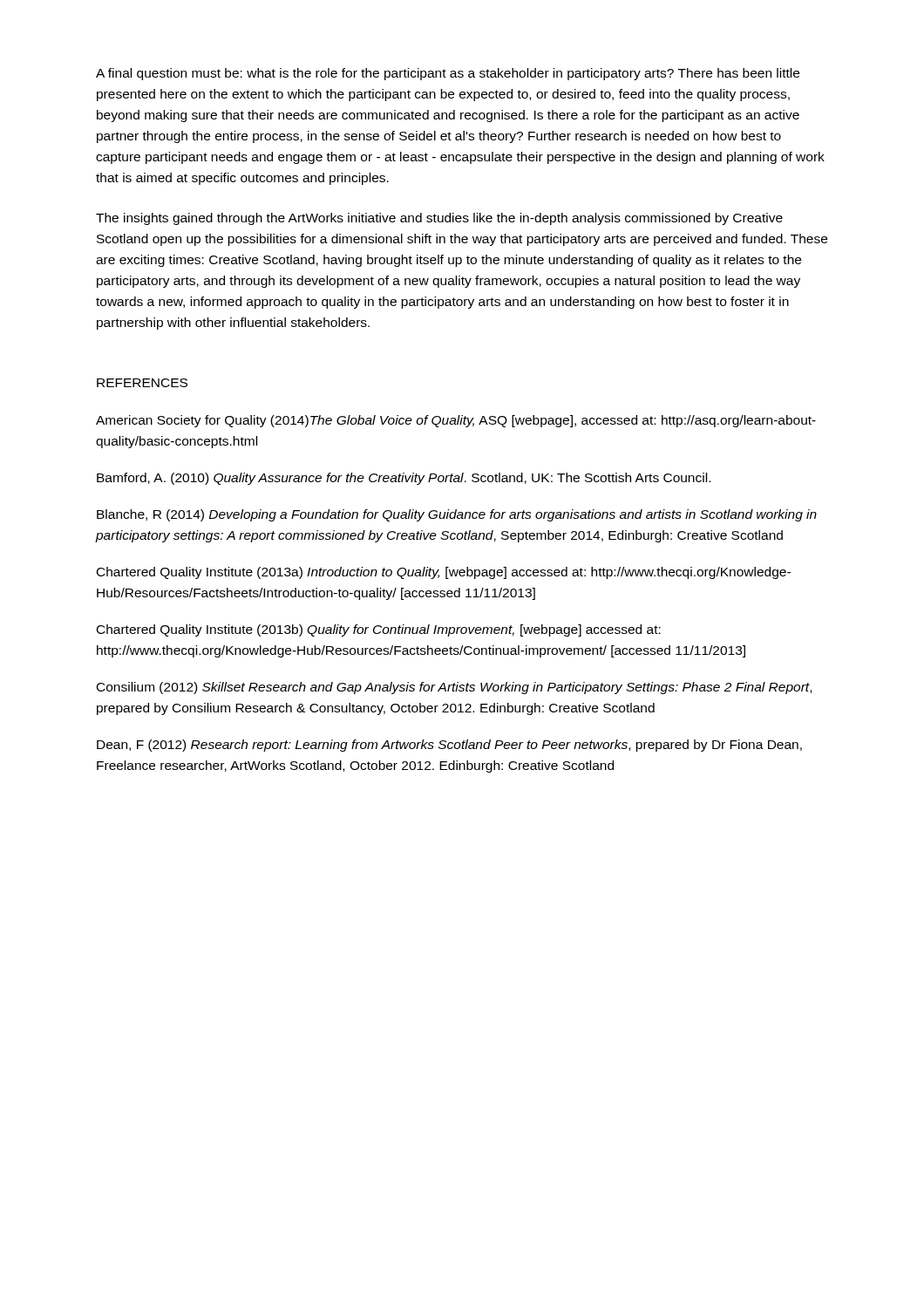The width and height of the screenshot is (924, 1308).
Task: Find the list item with the text "Dean, F (2012) Research report: Learning from Artworks"
Action: 449,755
